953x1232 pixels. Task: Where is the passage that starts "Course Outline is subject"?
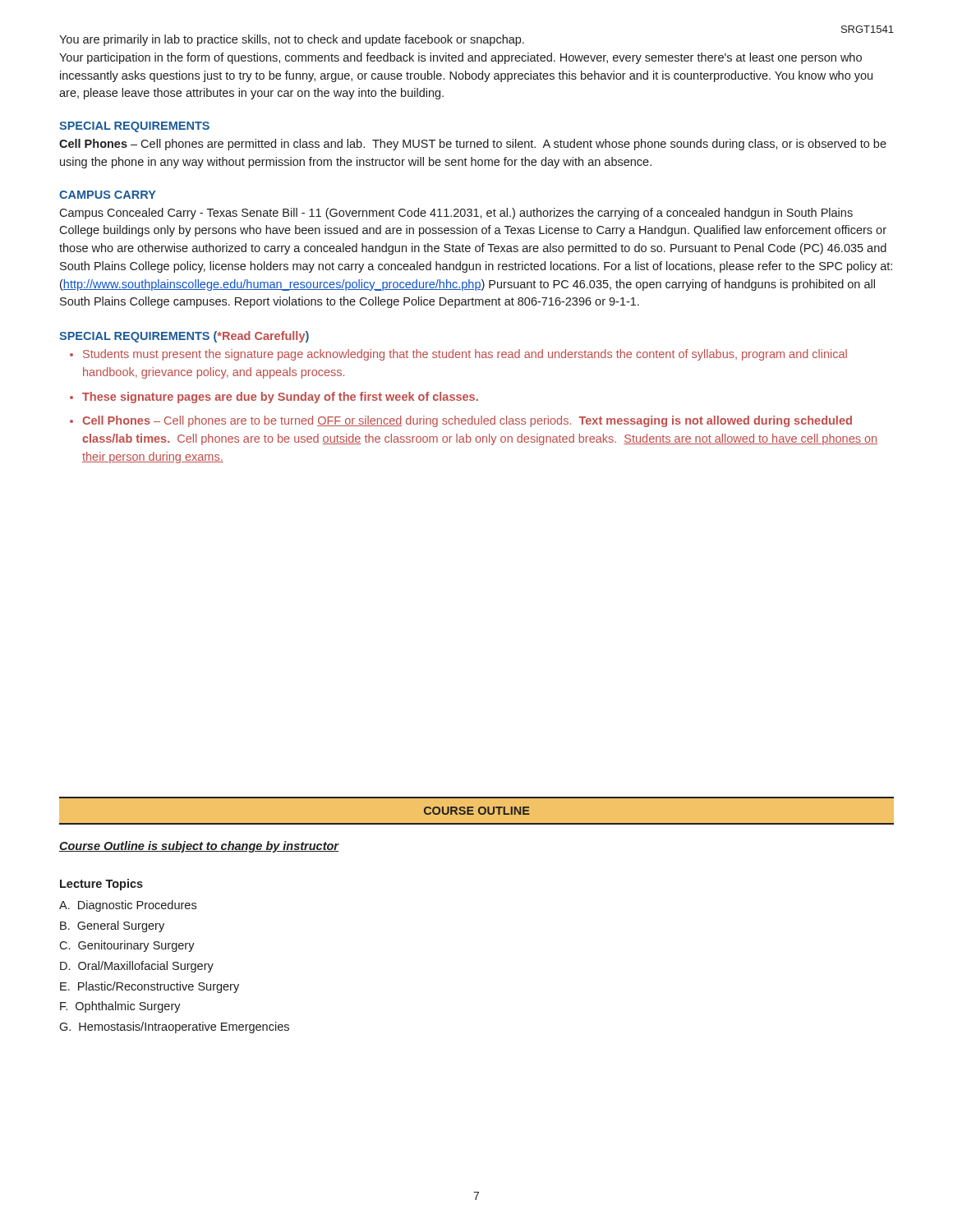199,846
